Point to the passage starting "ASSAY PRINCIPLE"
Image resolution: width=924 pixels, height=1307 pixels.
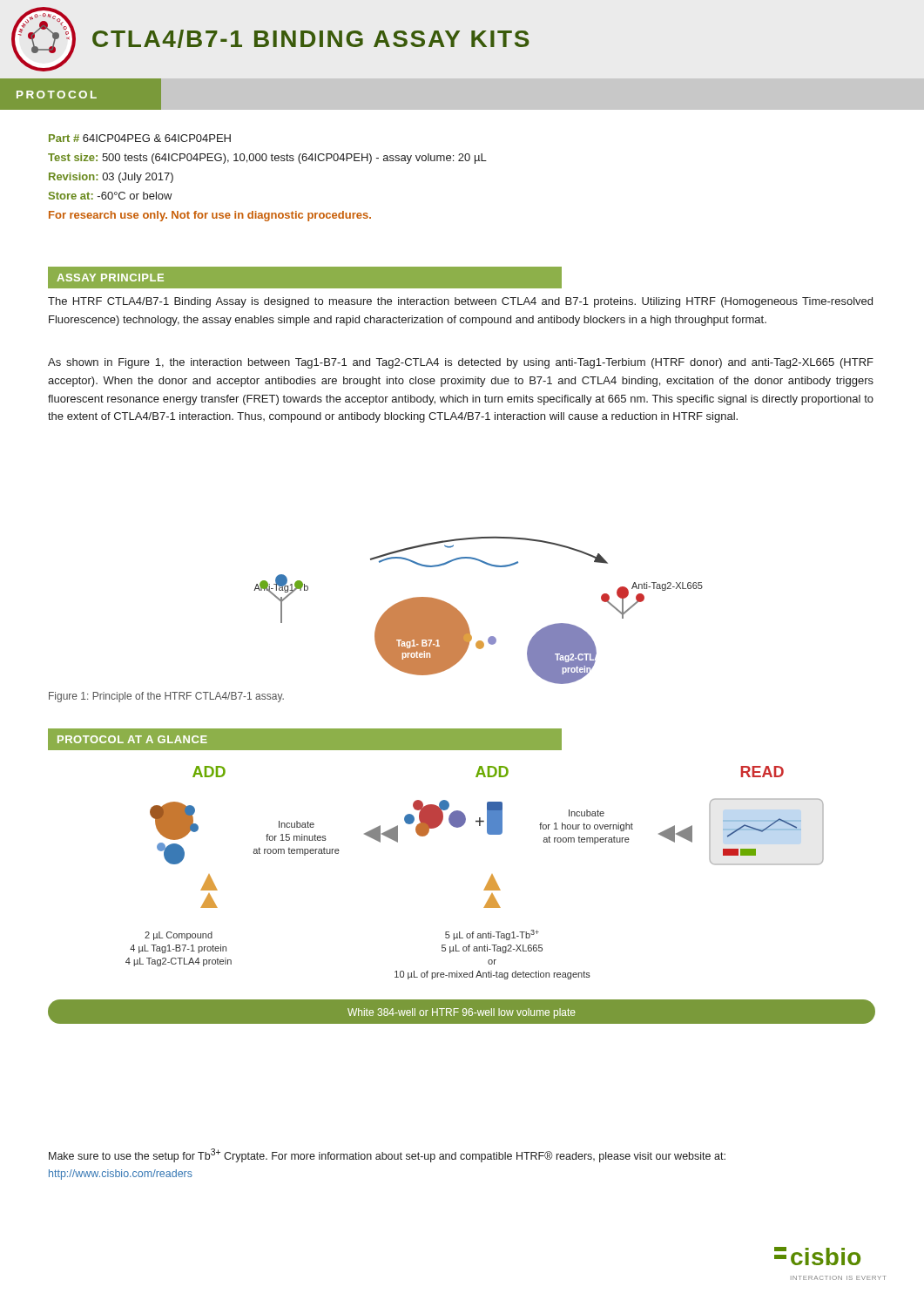coord(111,277)
